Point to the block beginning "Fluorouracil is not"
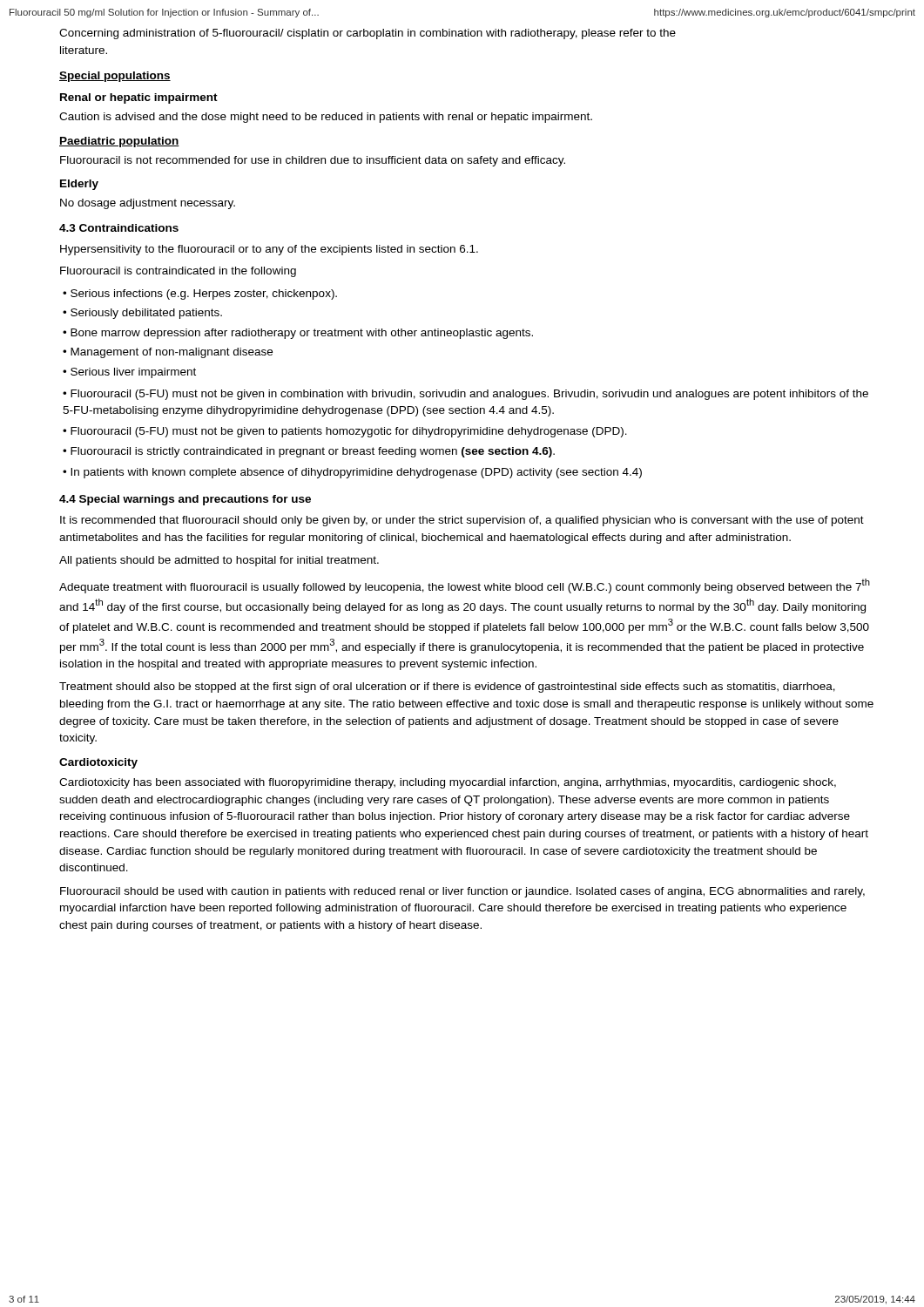 pyautogui.click(x=468, y=160)
